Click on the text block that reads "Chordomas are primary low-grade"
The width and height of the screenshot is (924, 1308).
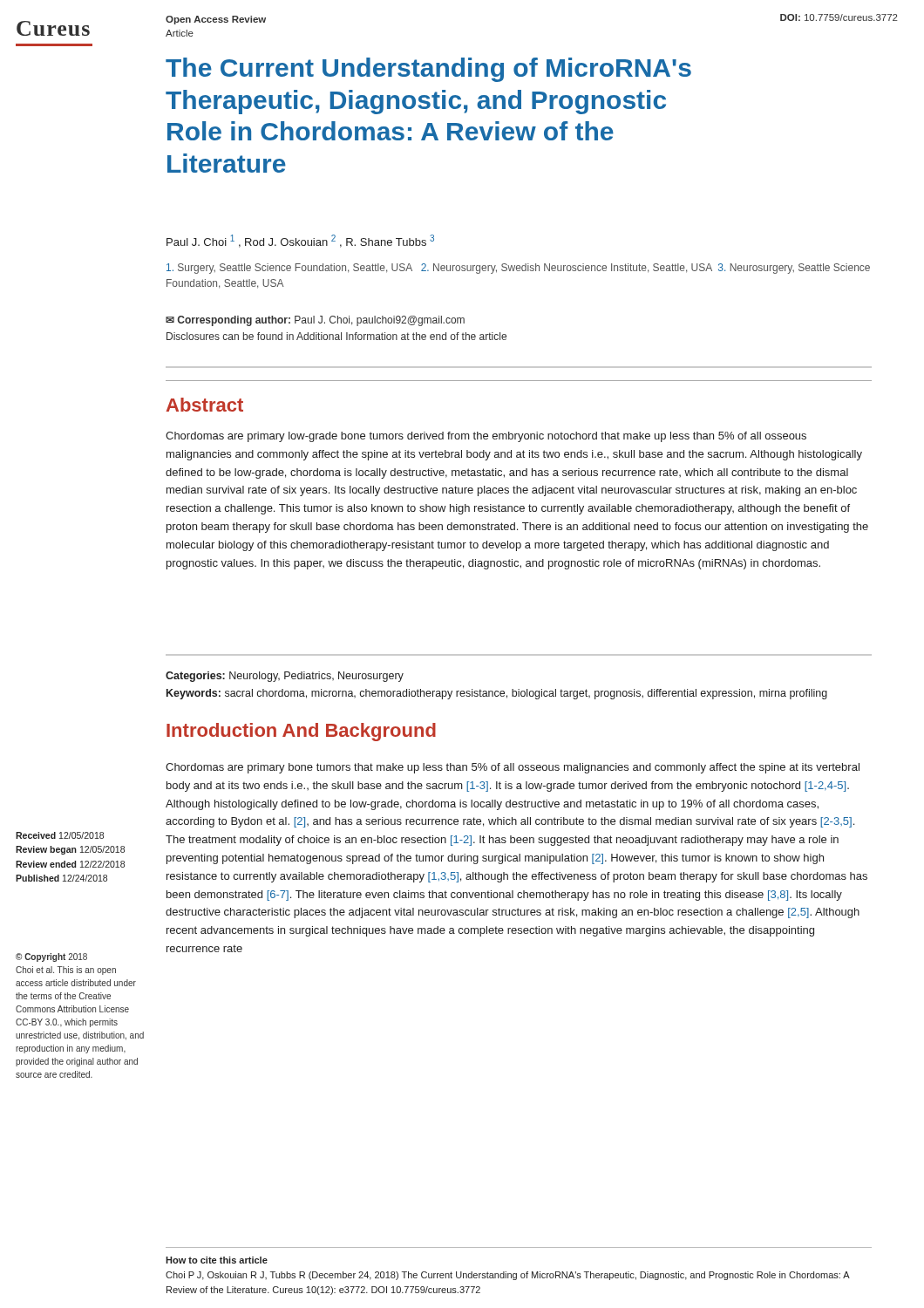click(x=517, y=499)
